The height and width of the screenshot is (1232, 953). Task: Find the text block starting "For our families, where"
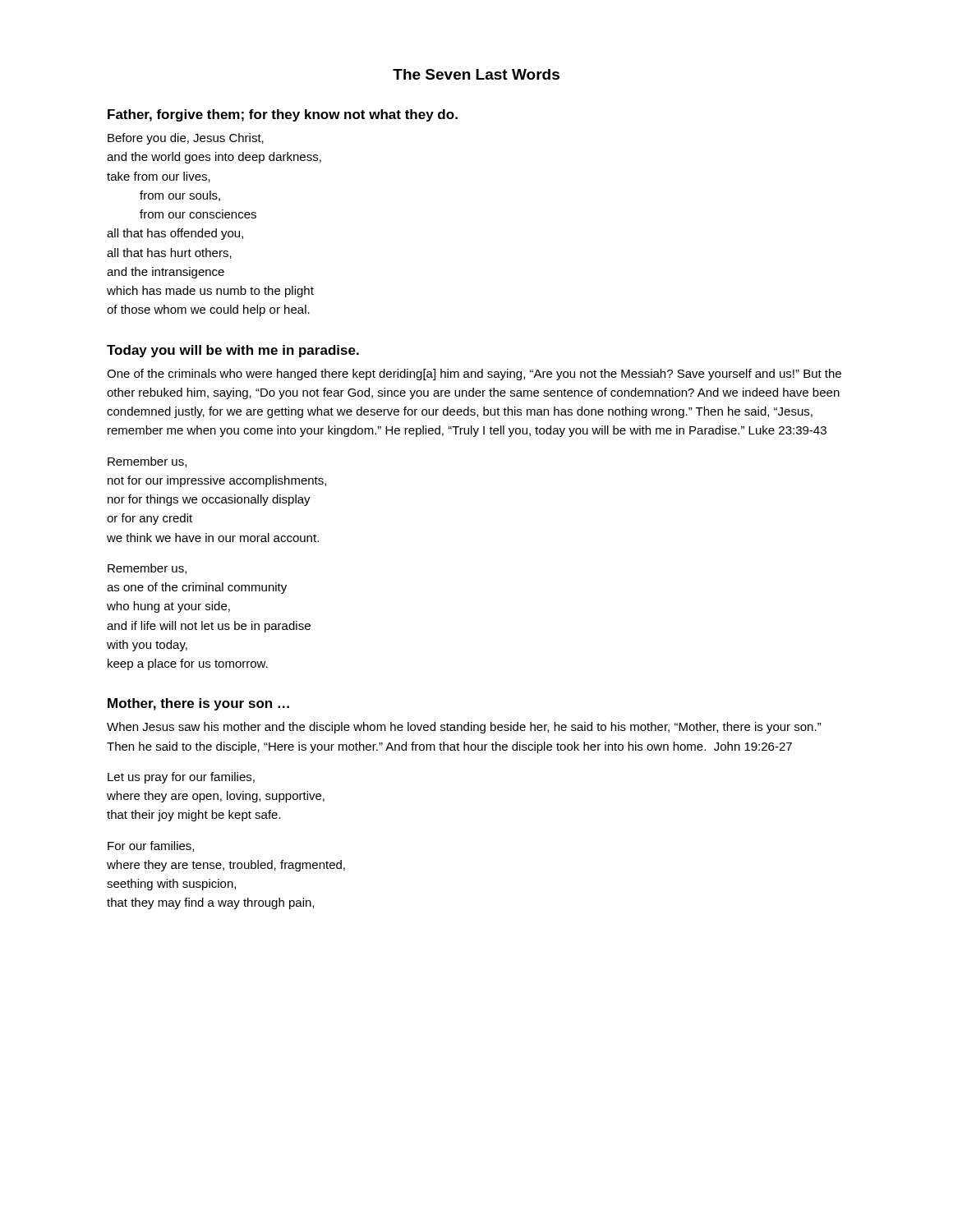[151, 846]
